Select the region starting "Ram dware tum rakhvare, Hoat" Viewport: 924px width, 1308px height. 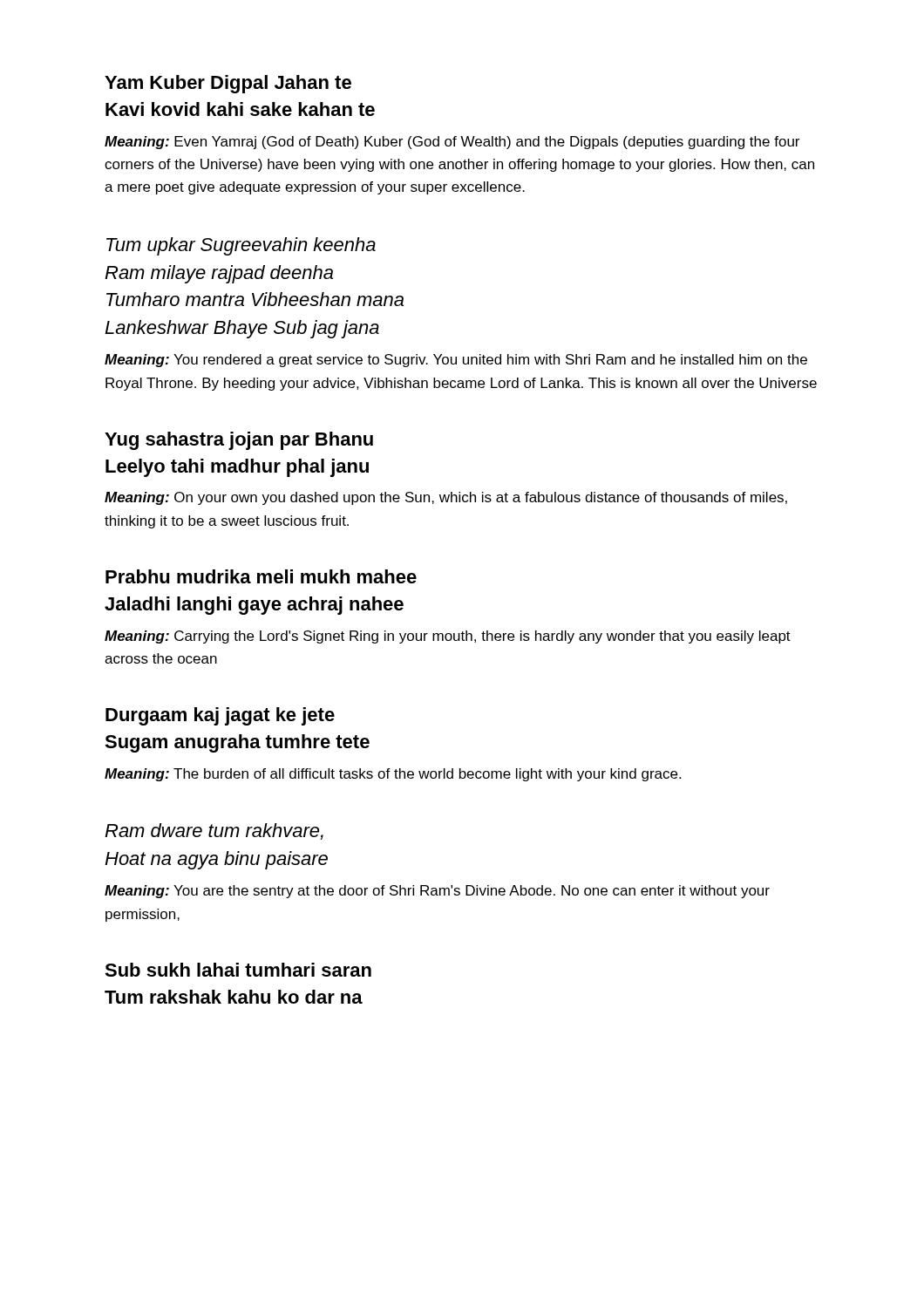[217, 845]
